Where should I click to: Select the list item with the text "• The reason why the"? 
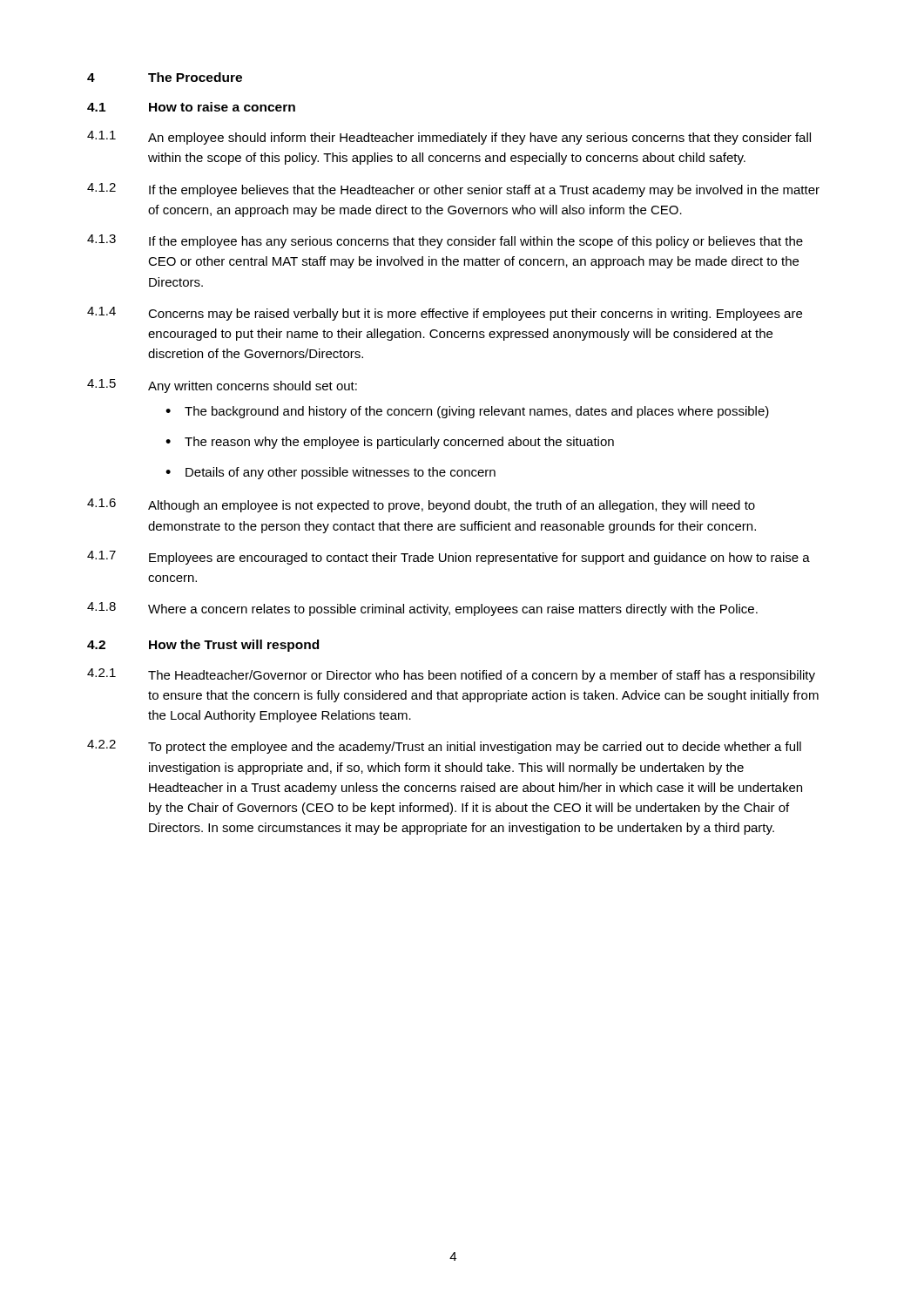click(x=390, y=442)
